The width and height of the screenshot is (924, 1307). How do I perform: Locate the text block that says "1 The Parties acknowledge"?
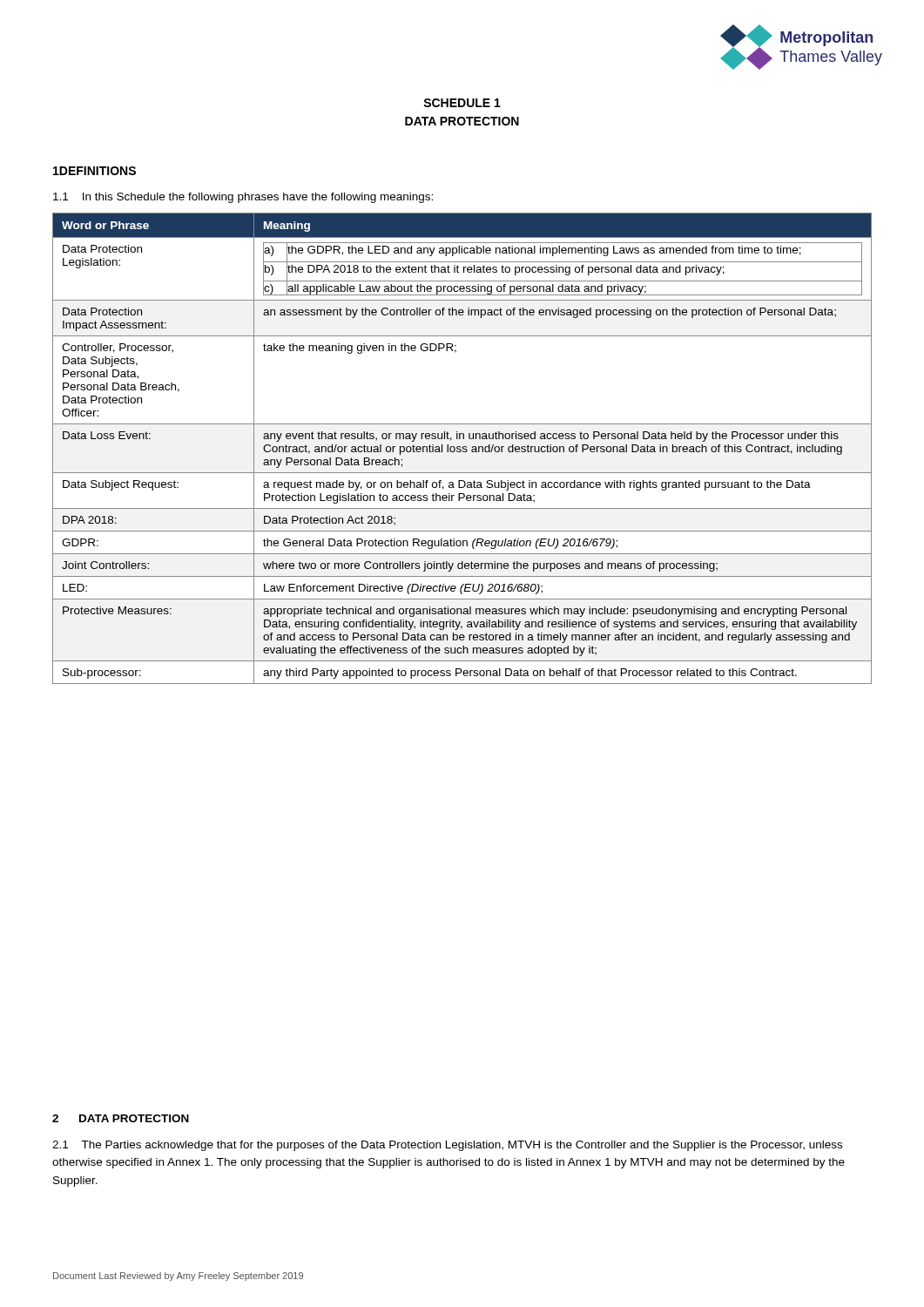449,1162
